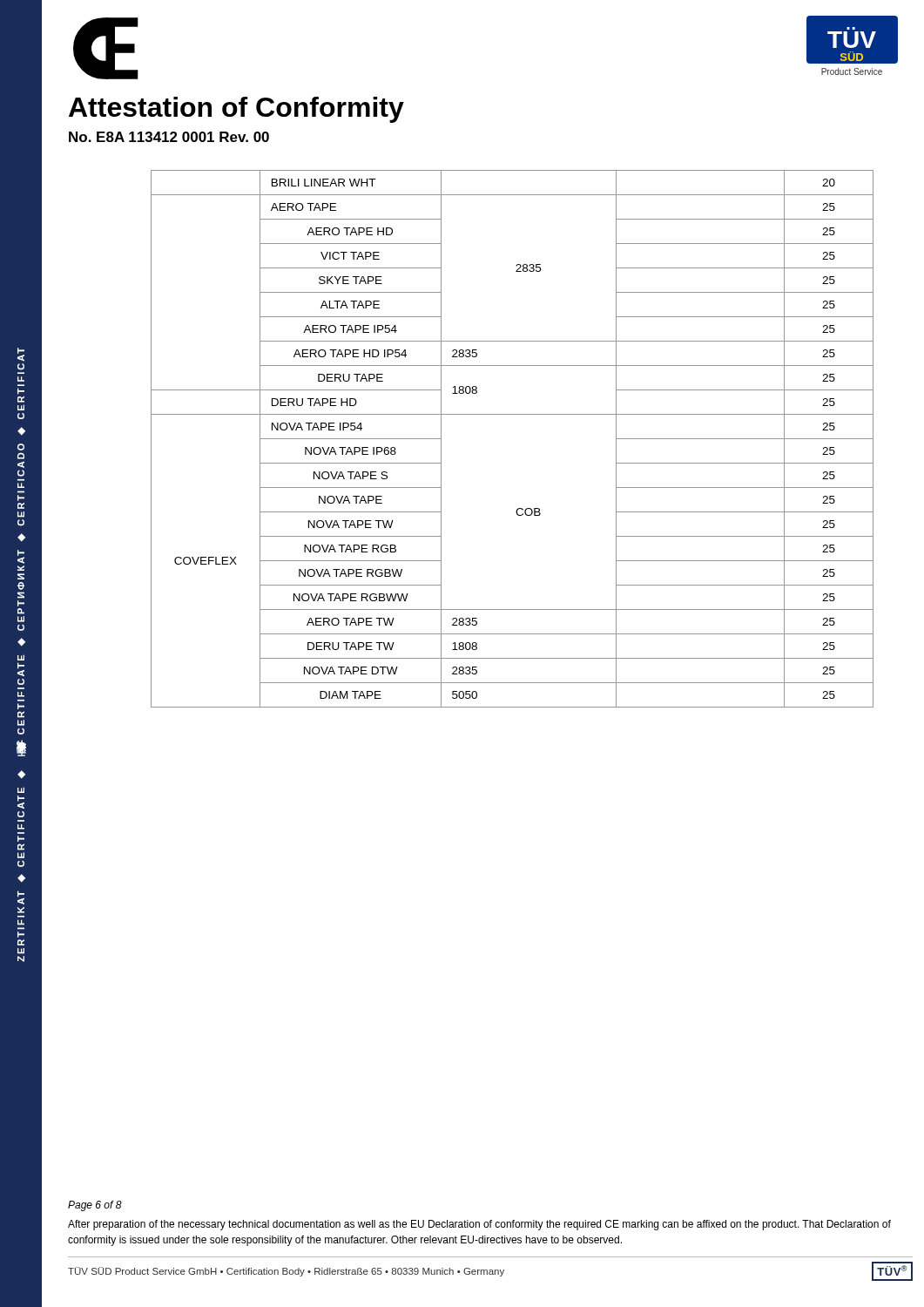
Task: Select the table that reads "NOVA TAPE TW"
Action: [x=512, y=439]
